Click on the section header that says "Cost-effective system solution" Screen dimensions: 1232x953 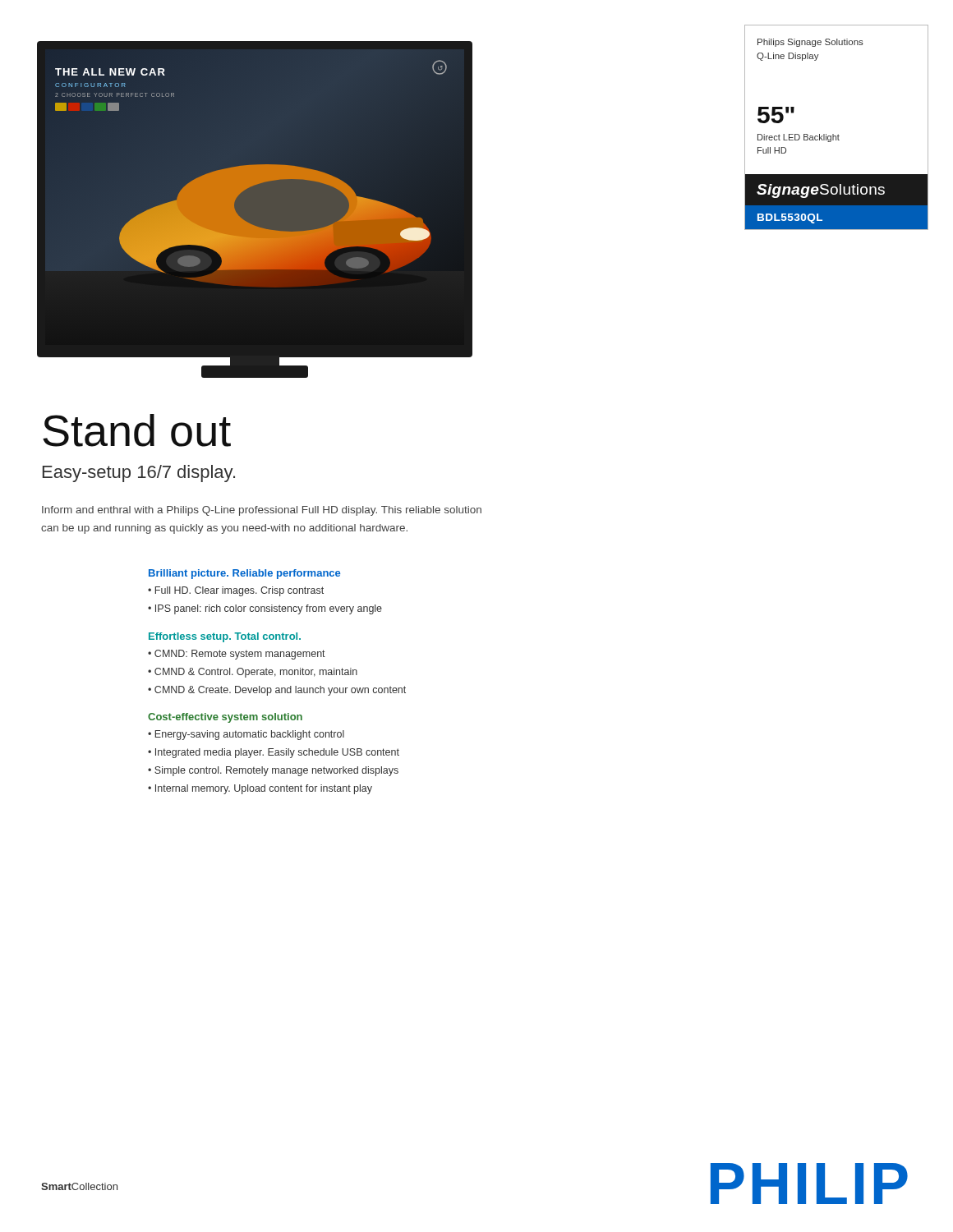(225, 717)
